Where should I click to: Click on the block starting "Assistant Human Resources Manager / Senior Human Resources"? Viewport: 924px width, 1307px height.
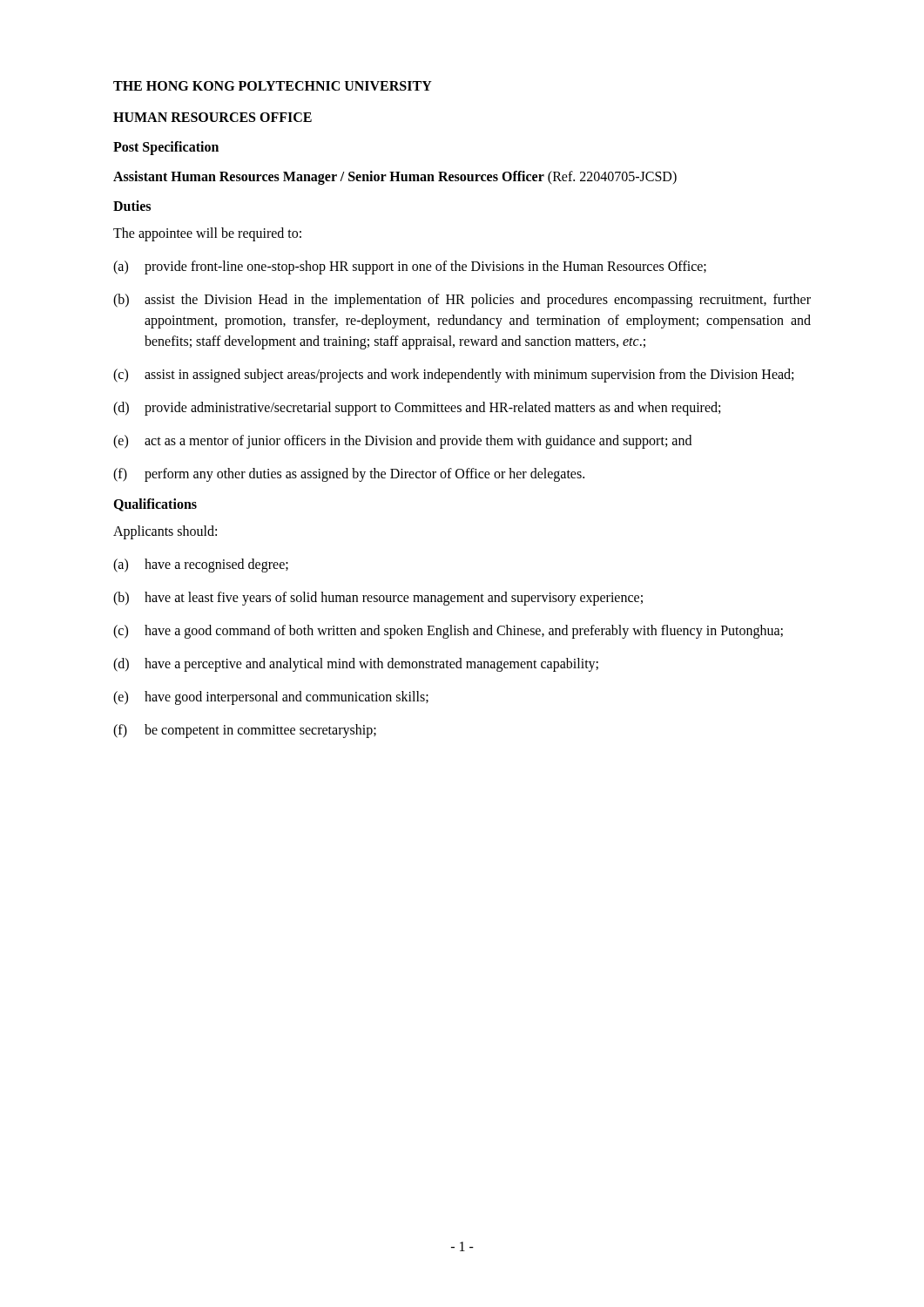(x=395, y=176)
